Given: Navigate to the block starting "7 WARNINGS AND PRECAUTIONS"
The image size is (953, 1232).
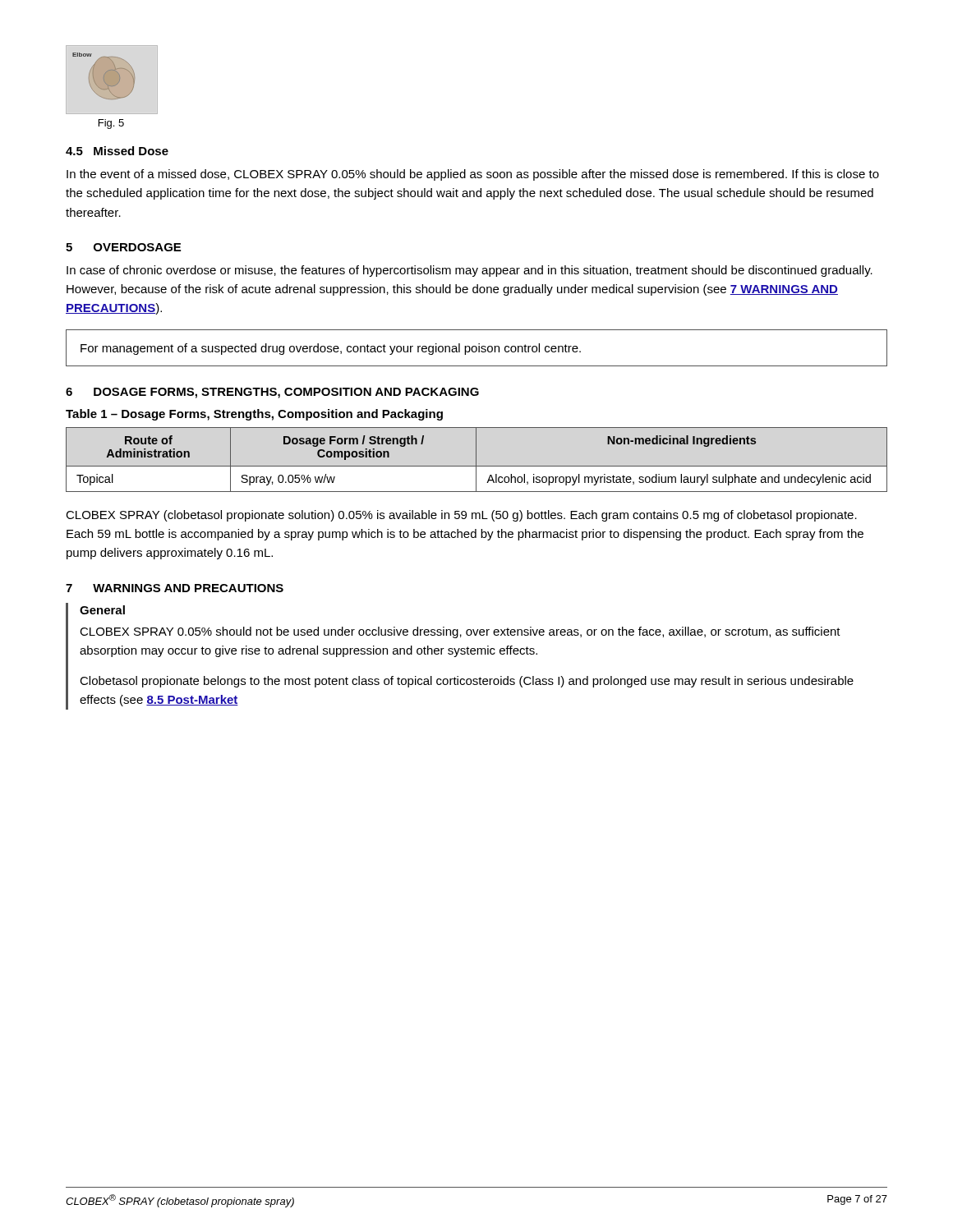Looking at the screenshot, I should (x=175, y=587).
